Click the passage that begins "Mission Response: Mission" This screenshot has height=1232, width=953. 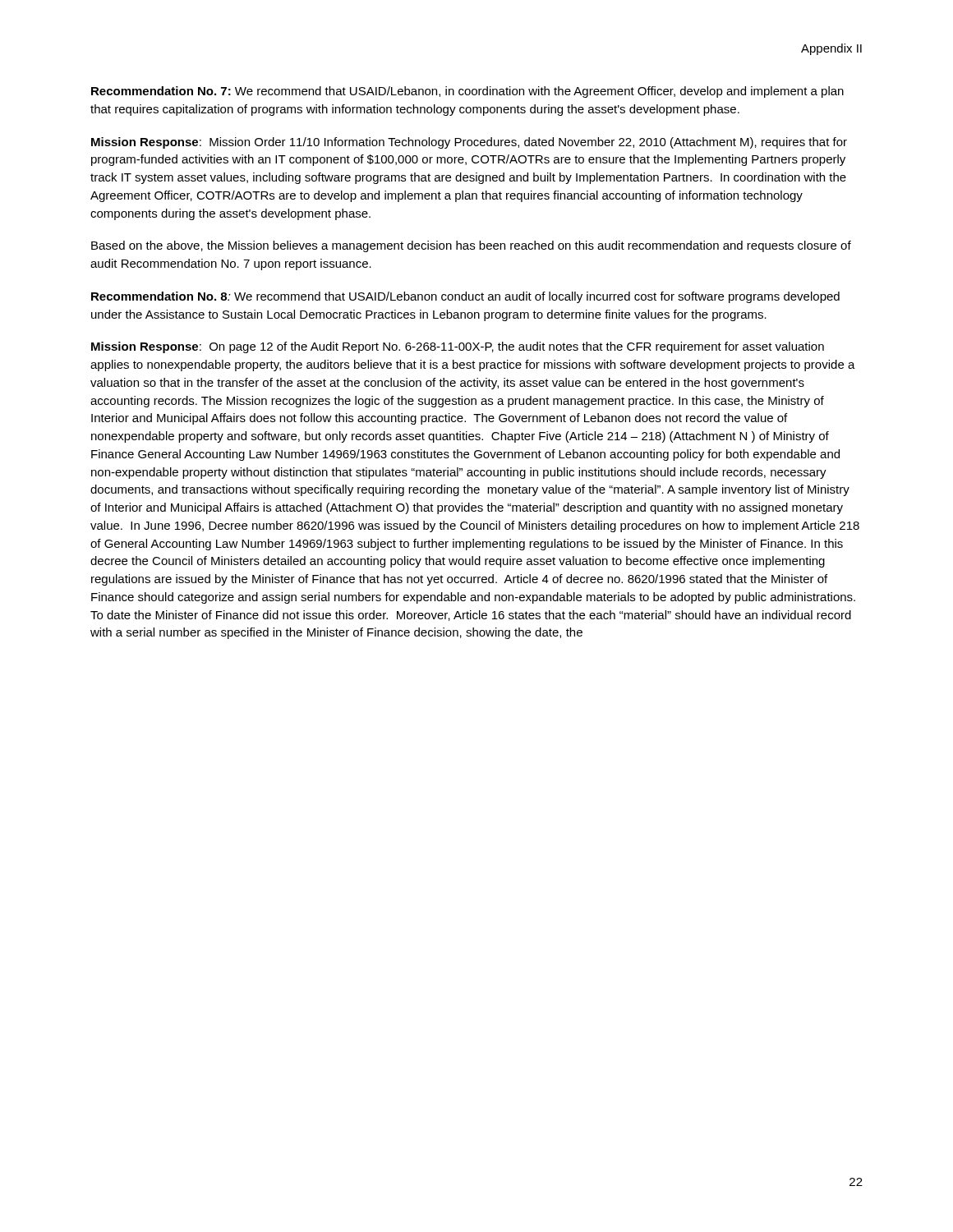click(476, 177)
